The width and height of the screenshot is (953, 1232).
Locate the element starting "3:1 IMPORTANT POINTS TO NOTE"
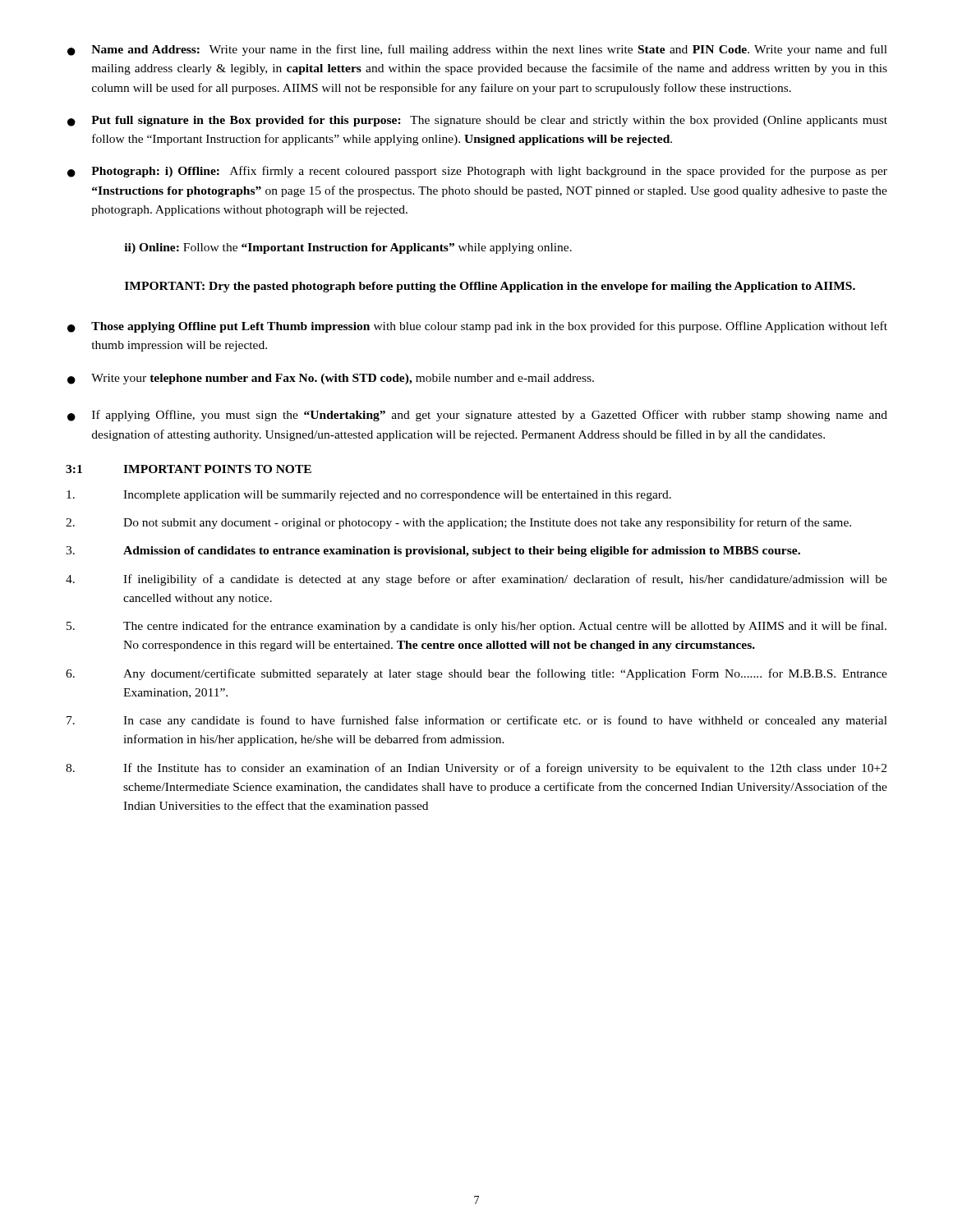click(x=189, y=469)
